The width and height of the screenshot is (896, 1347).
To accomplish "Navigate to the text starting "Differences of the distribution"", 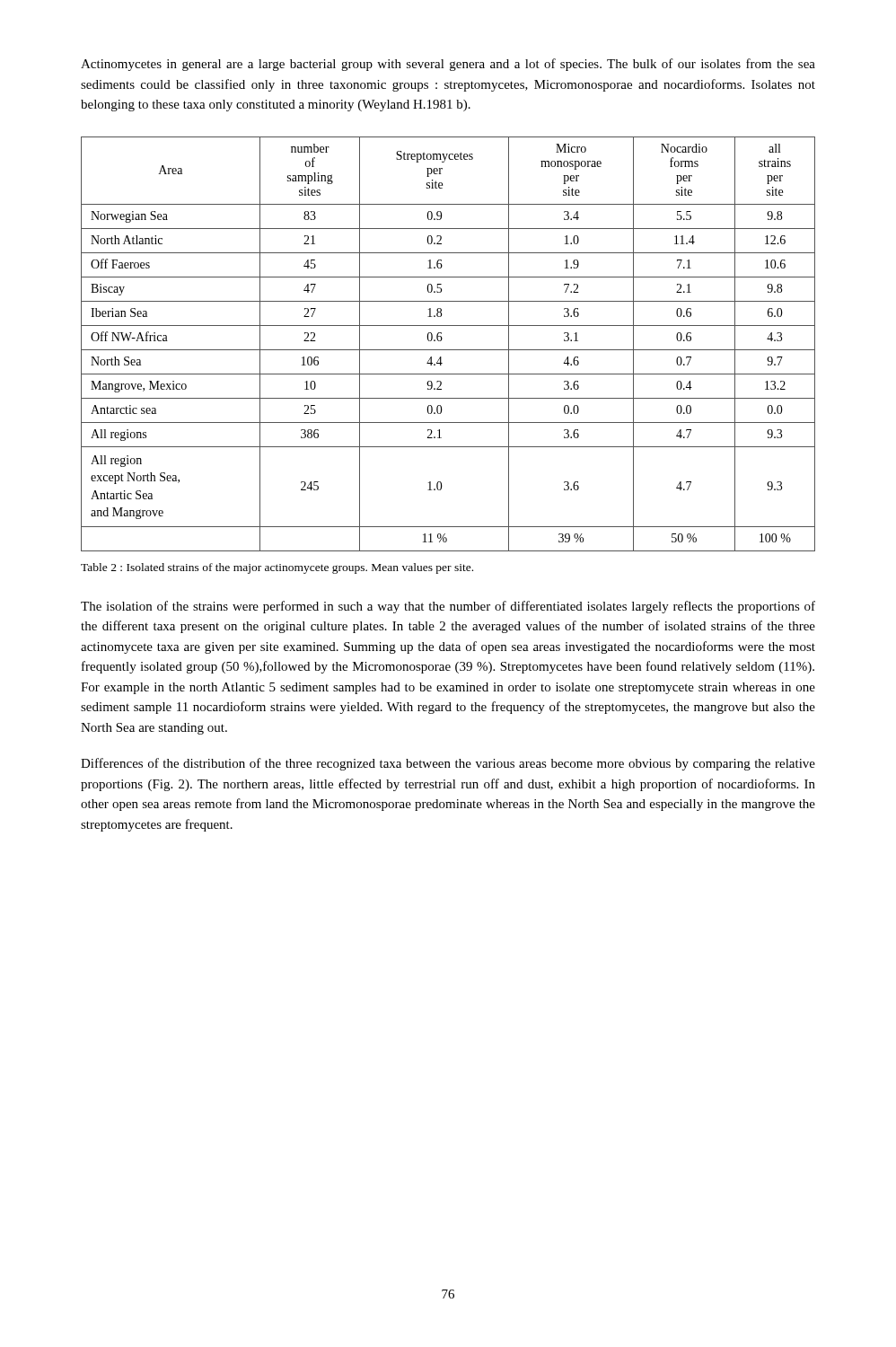I will (448, 794).
